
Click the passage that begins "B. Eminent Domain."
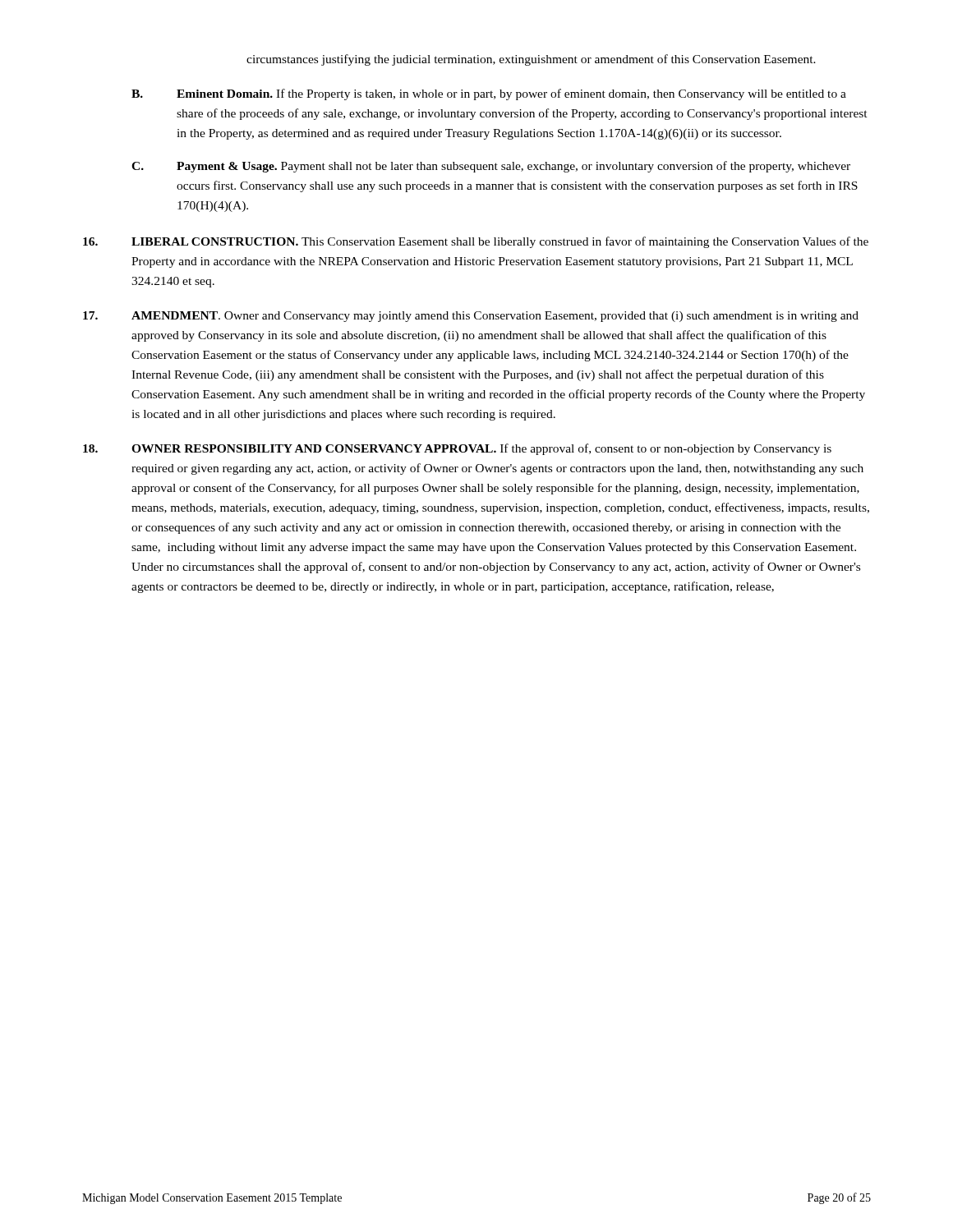[501, 113]
